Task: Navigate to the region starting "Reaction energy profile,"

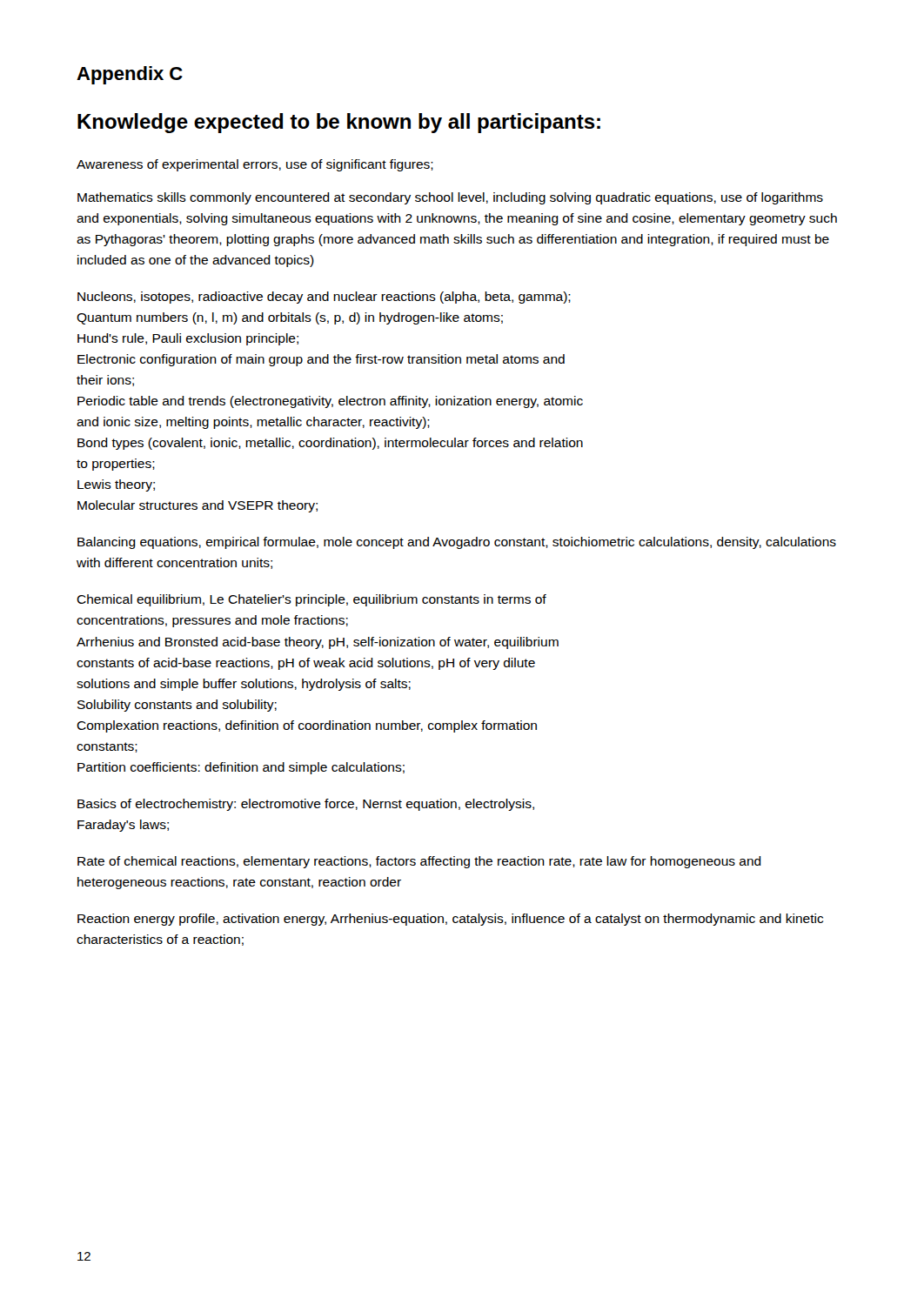Action: click(450, 928)
